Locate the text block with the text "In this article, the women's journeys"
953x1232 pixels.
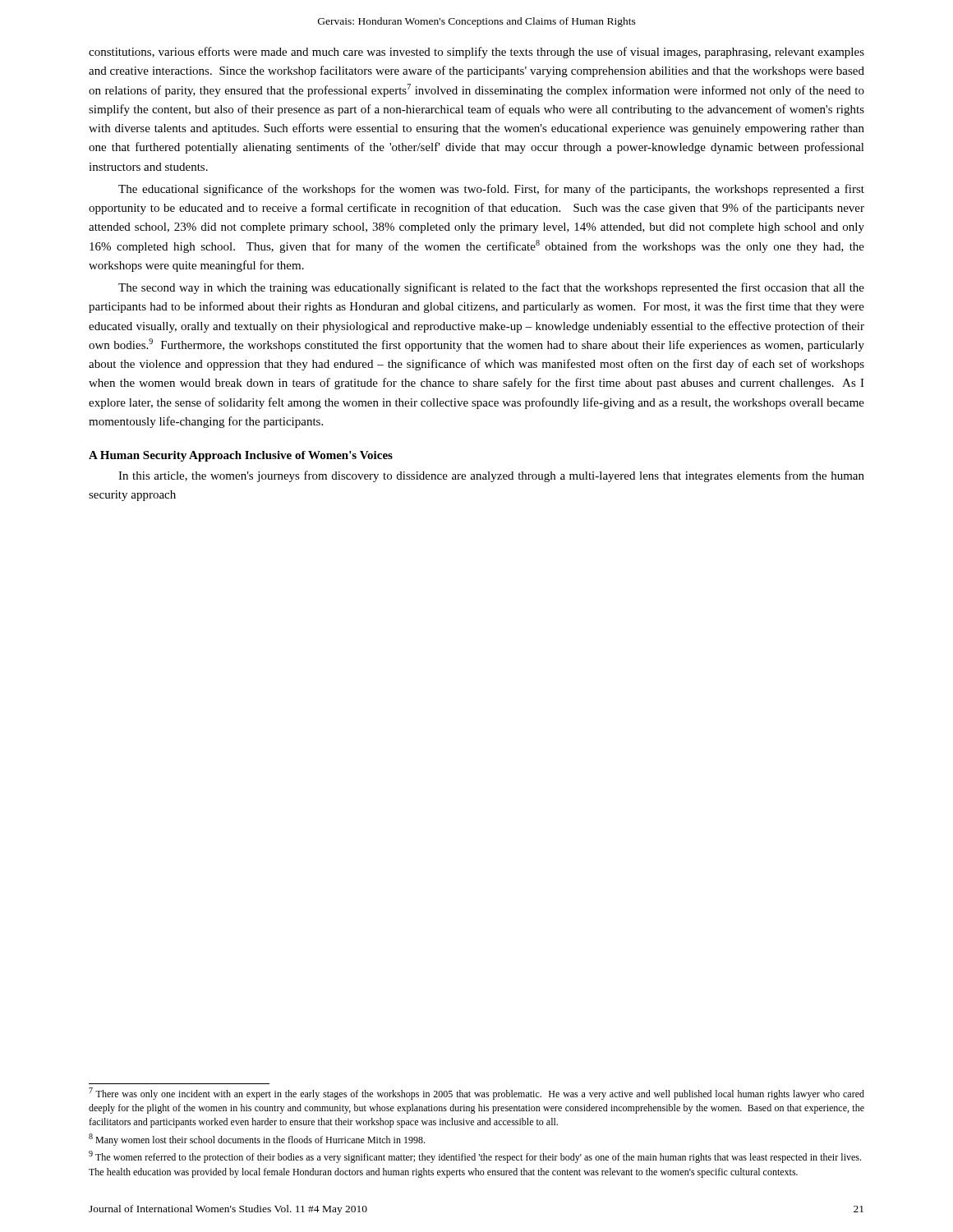(x=476, y=485)
